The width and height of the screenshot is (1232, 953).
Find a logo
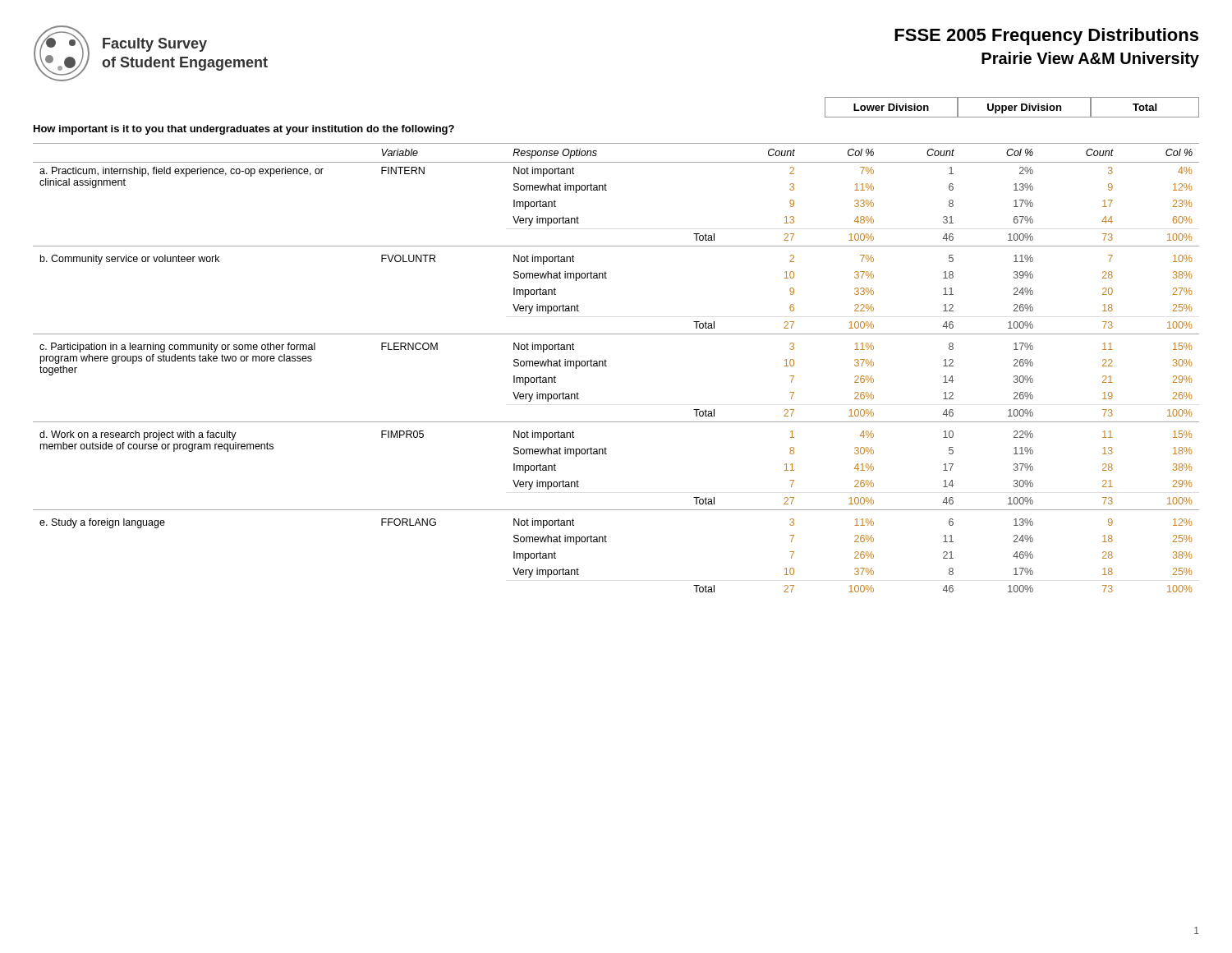pos(150,53)
